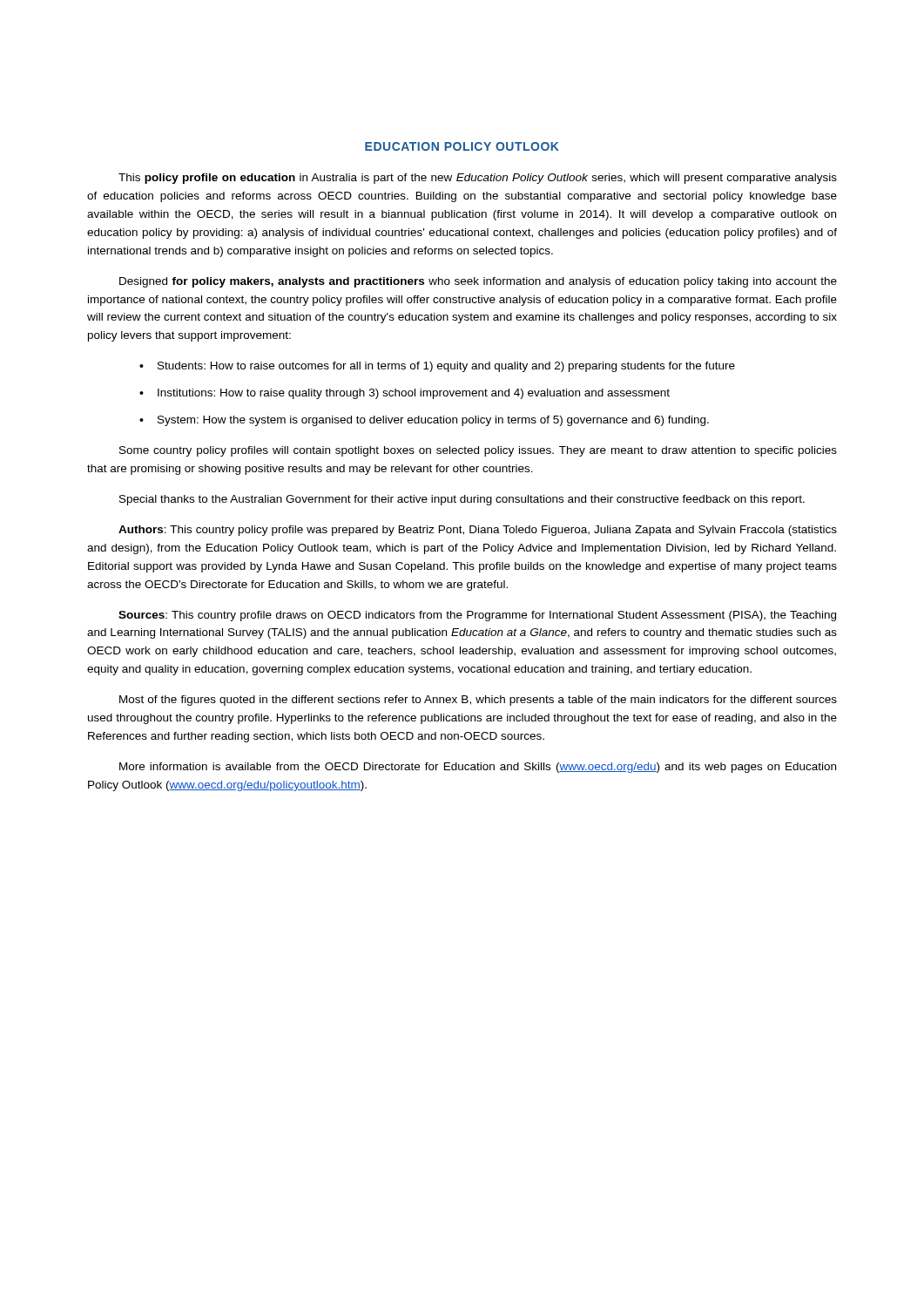924x1307 pixels.
Task: Point to the text starting "System: How the system is organised"
Action: pyautogui.click(x=433, y=420)
